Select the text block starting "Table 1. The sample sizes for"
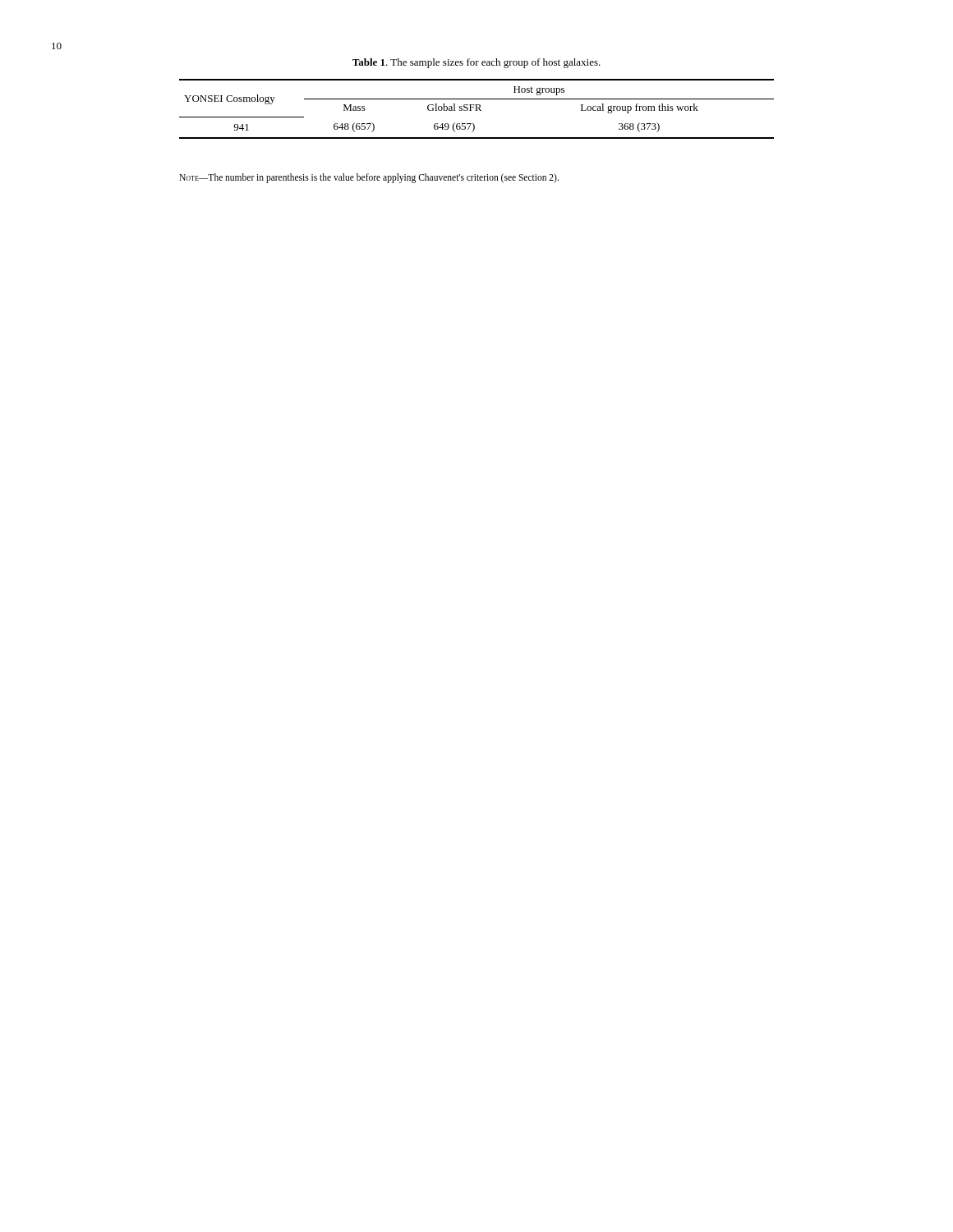Screen dimensions: 1232x953 coord(476,62)
